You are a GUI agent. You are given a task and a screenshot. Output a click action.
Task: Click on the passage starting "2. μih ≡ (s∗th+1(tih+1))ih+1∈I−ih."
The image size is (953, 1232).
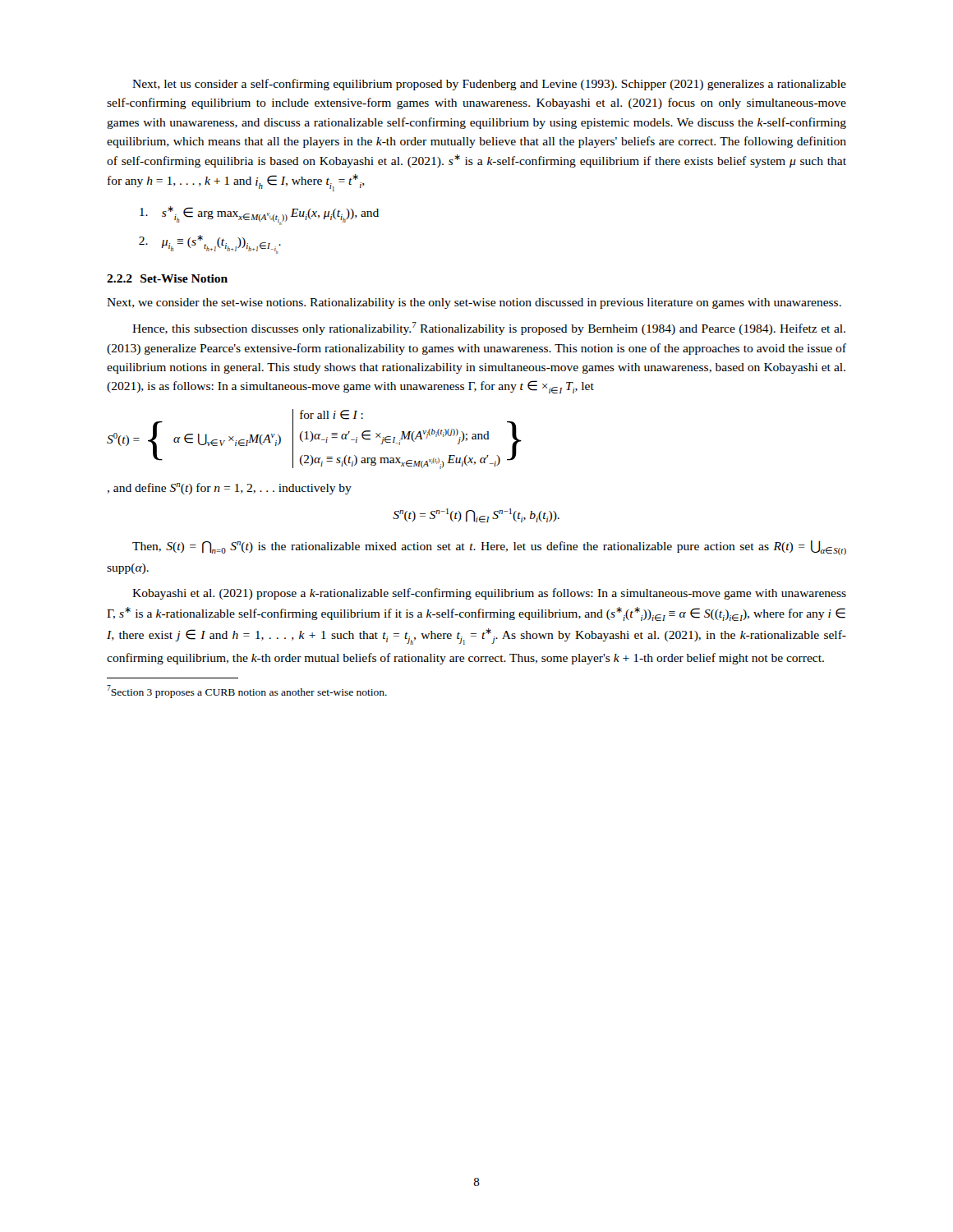[210, 243]
